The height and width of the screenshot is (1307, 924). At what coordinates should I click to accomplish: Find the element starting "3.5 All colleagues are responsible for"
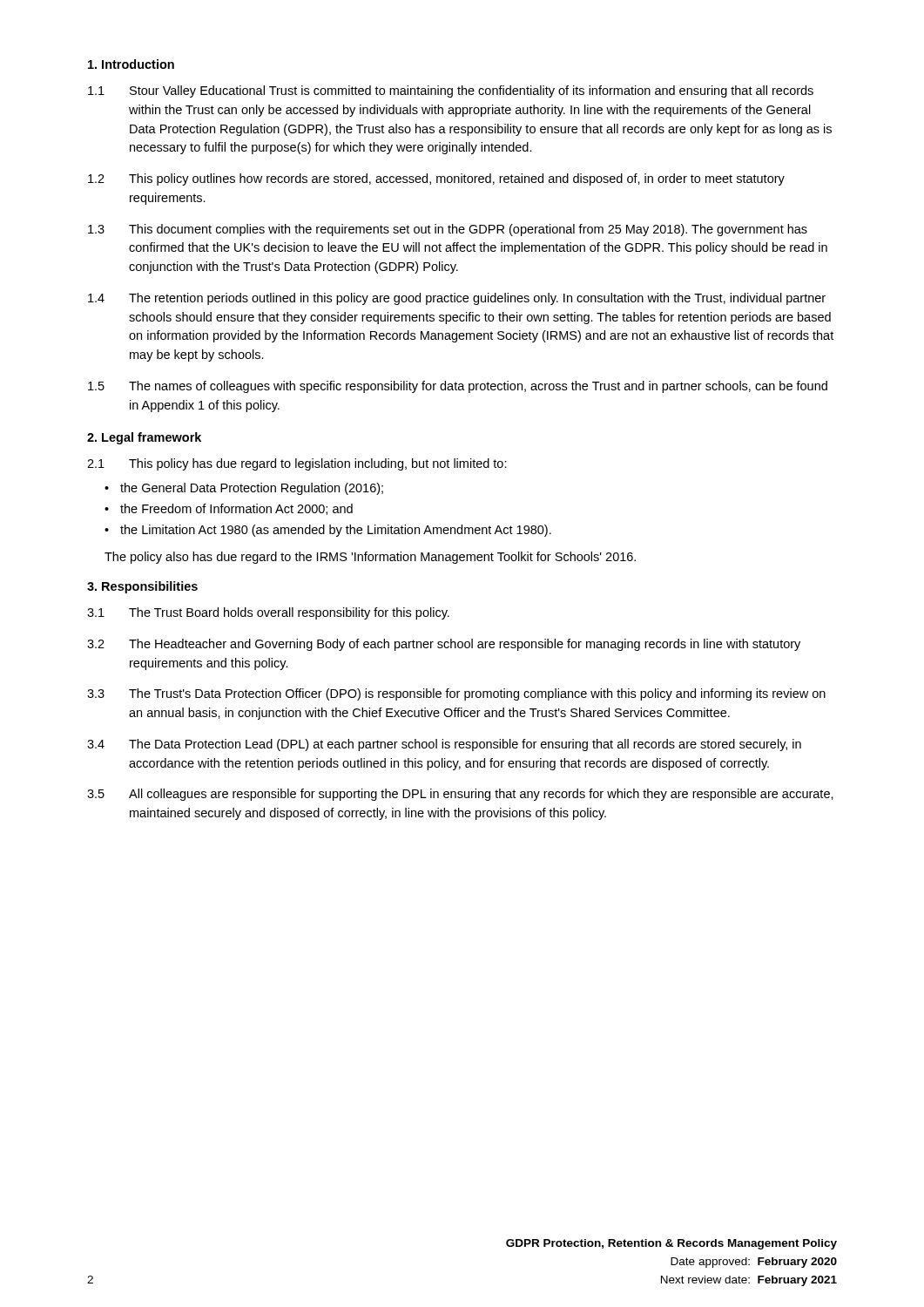[x=462, y=804]
